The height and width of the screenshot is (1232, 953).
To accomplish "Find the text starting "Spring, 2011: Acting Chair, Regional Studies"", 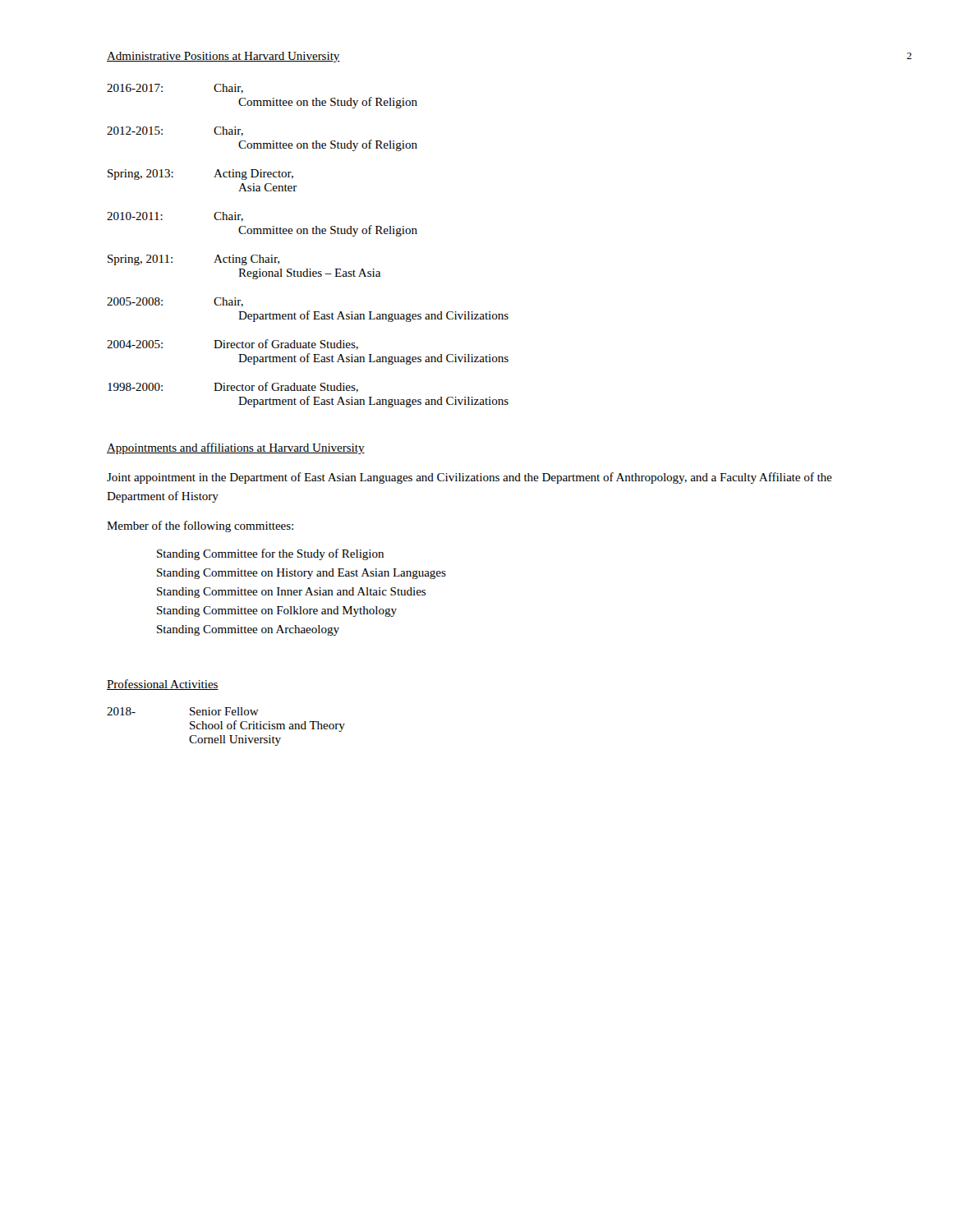I will point(244,267).
